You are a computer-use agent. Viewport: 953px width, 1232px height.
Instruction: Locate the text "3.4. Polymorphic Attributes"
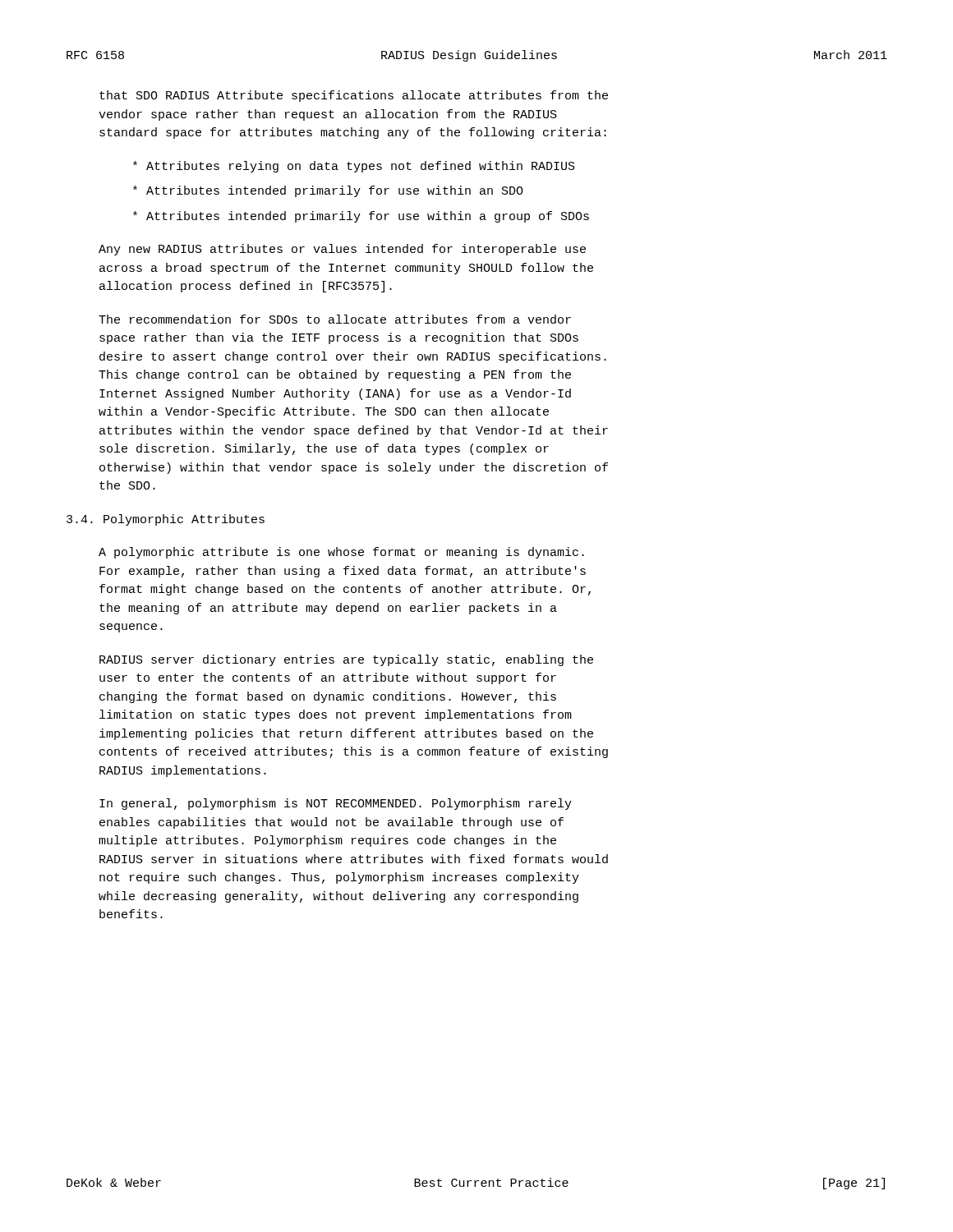click(x=166, y=520)
